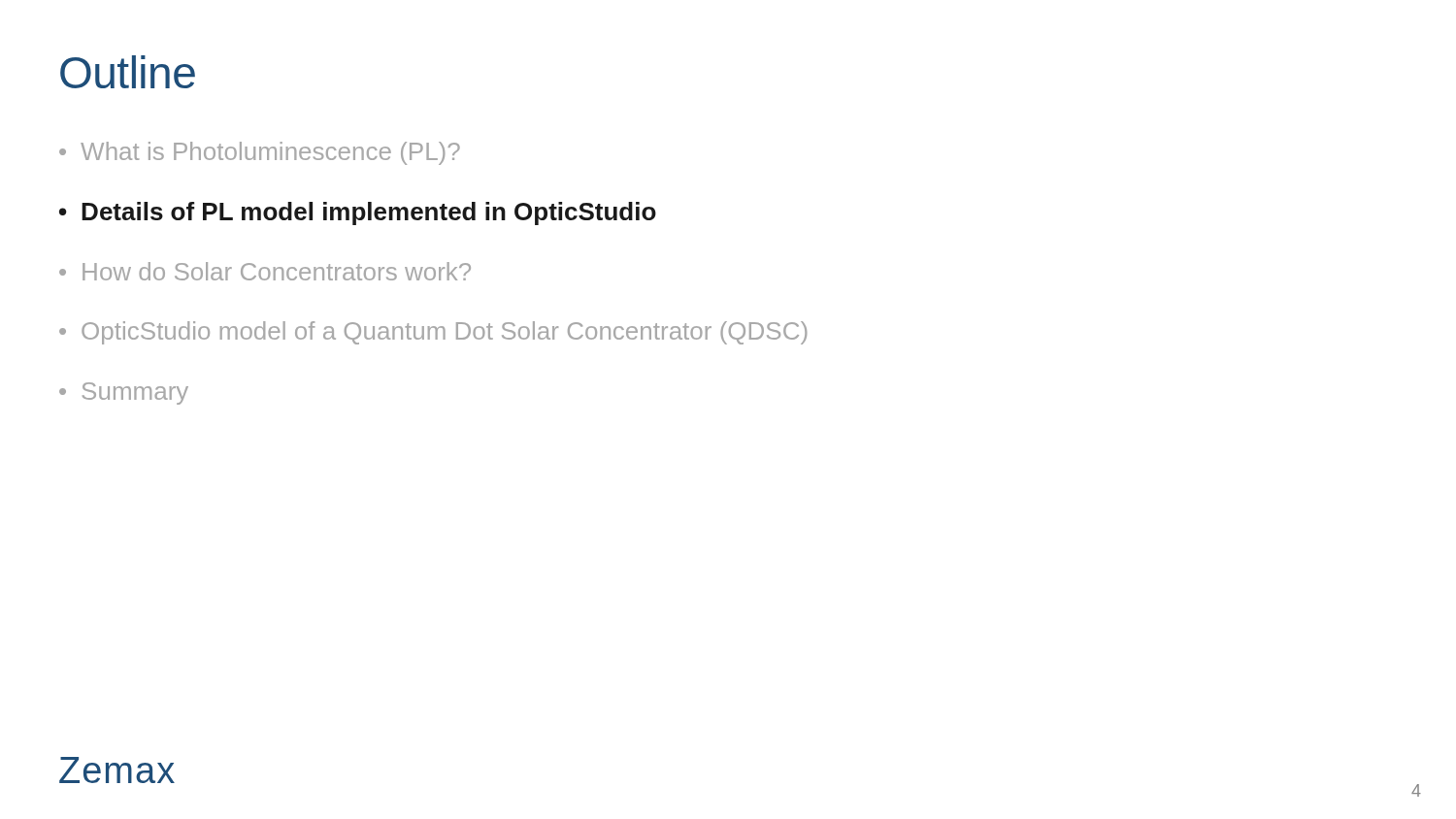Locate the block of text that opens with "• What is"
This screenshot has height=819, width=1456.
click(260, 152)
